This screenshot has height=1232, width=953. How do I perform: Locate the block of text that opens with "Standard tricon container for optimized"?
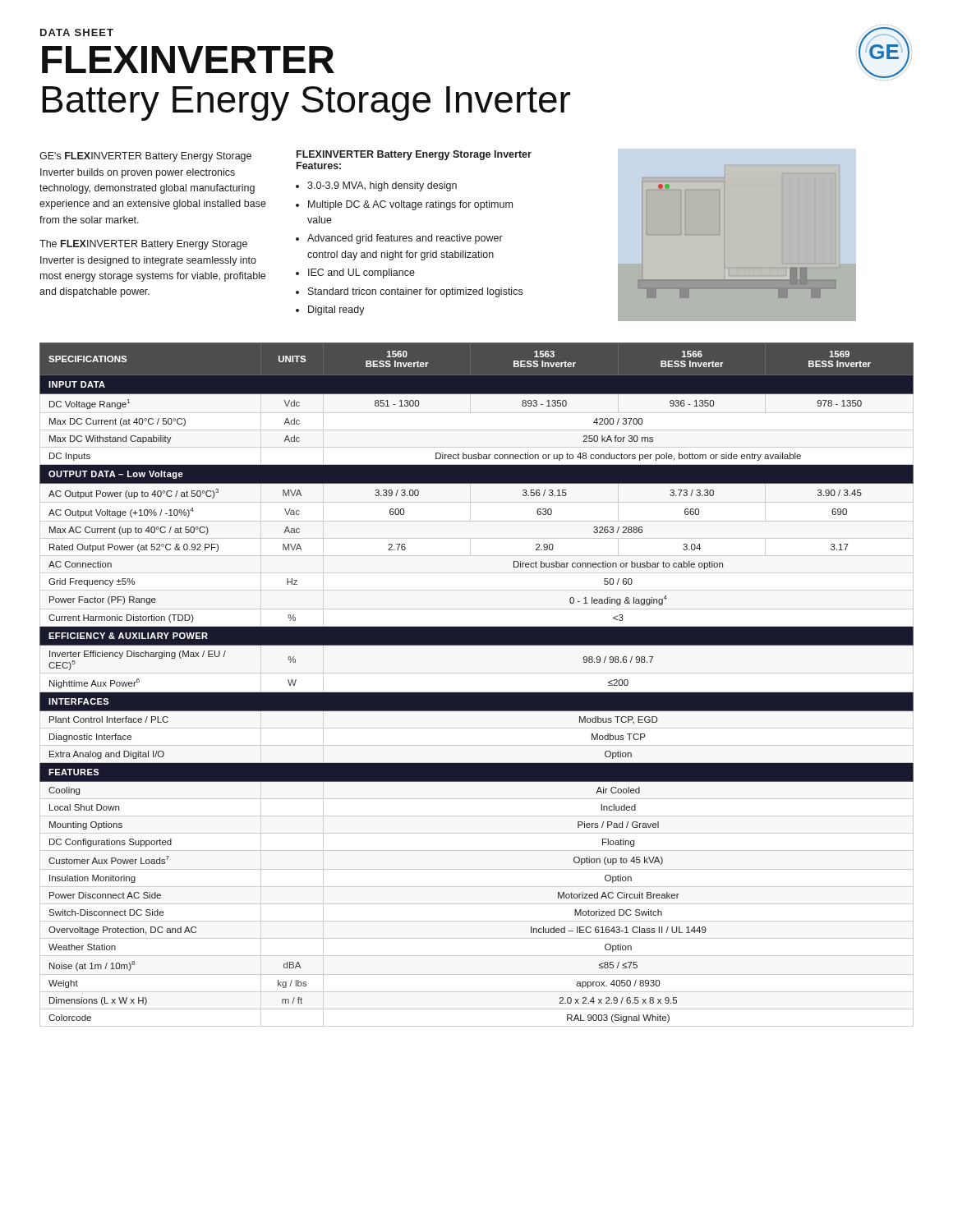(x=415, y=291)
